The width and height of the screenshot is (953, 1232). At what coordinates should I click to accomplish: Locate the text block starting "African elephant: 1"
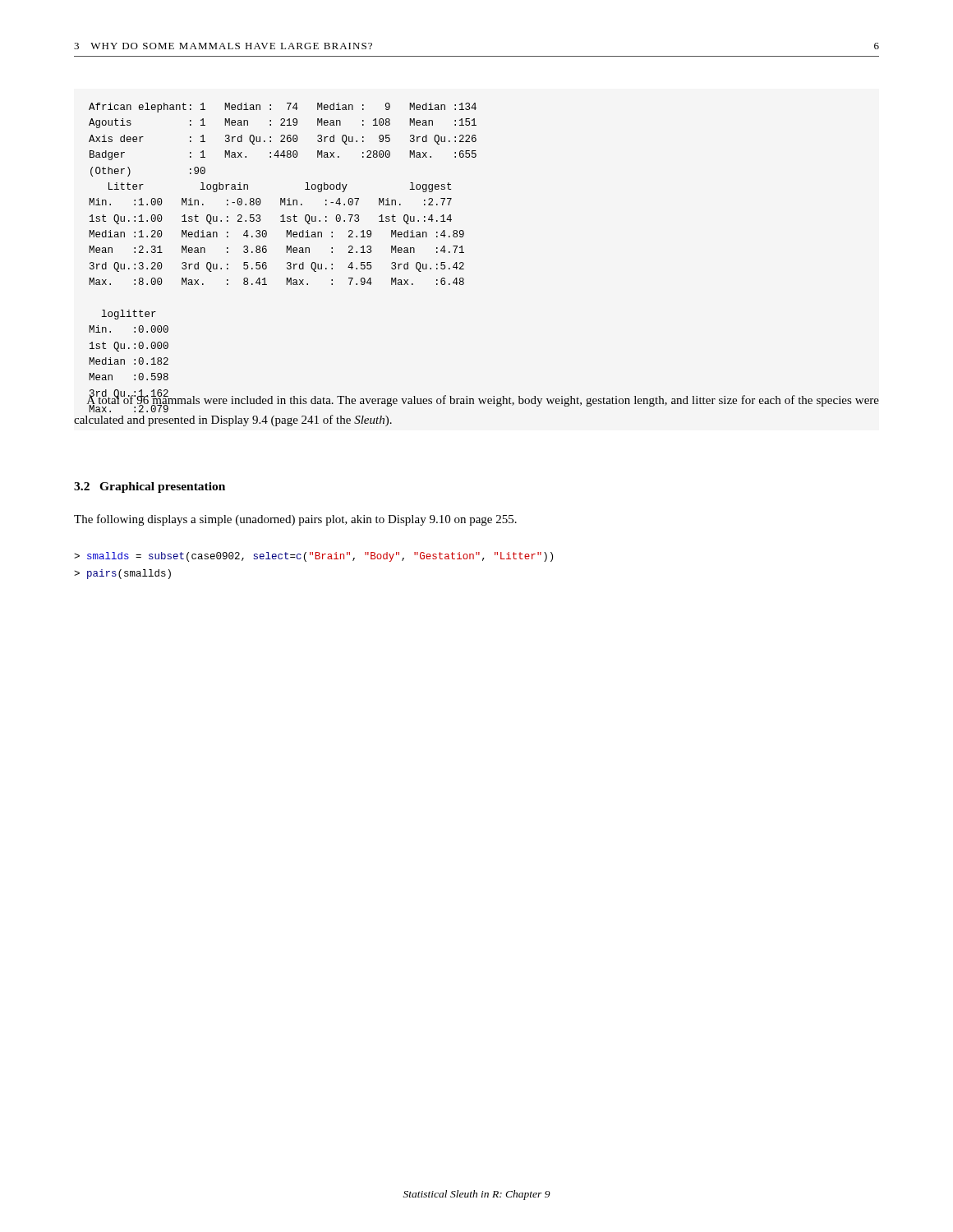(x=289, y=259)
